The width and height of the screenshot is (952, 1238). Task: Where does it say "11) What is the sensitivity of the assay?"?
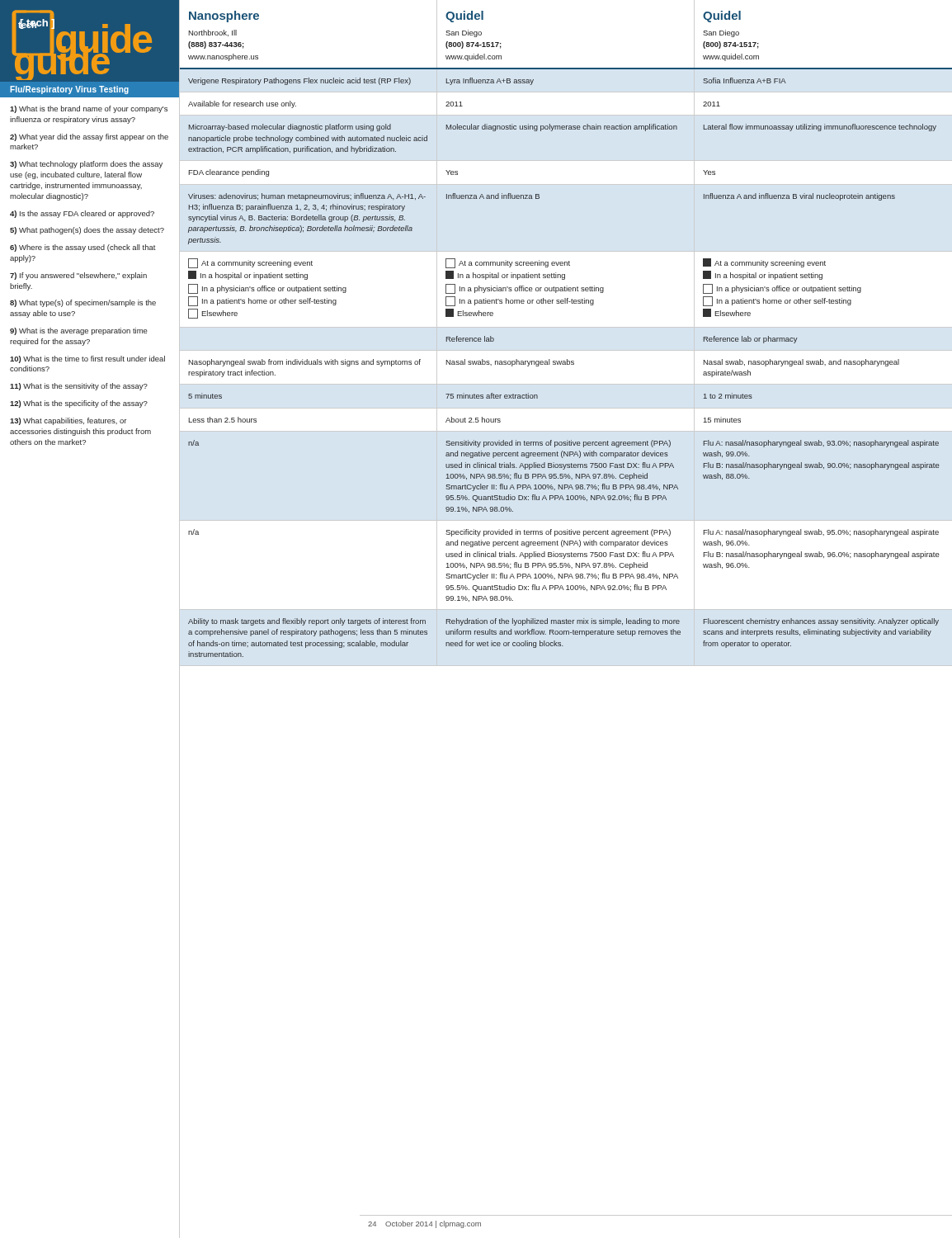tap(79, 386)
